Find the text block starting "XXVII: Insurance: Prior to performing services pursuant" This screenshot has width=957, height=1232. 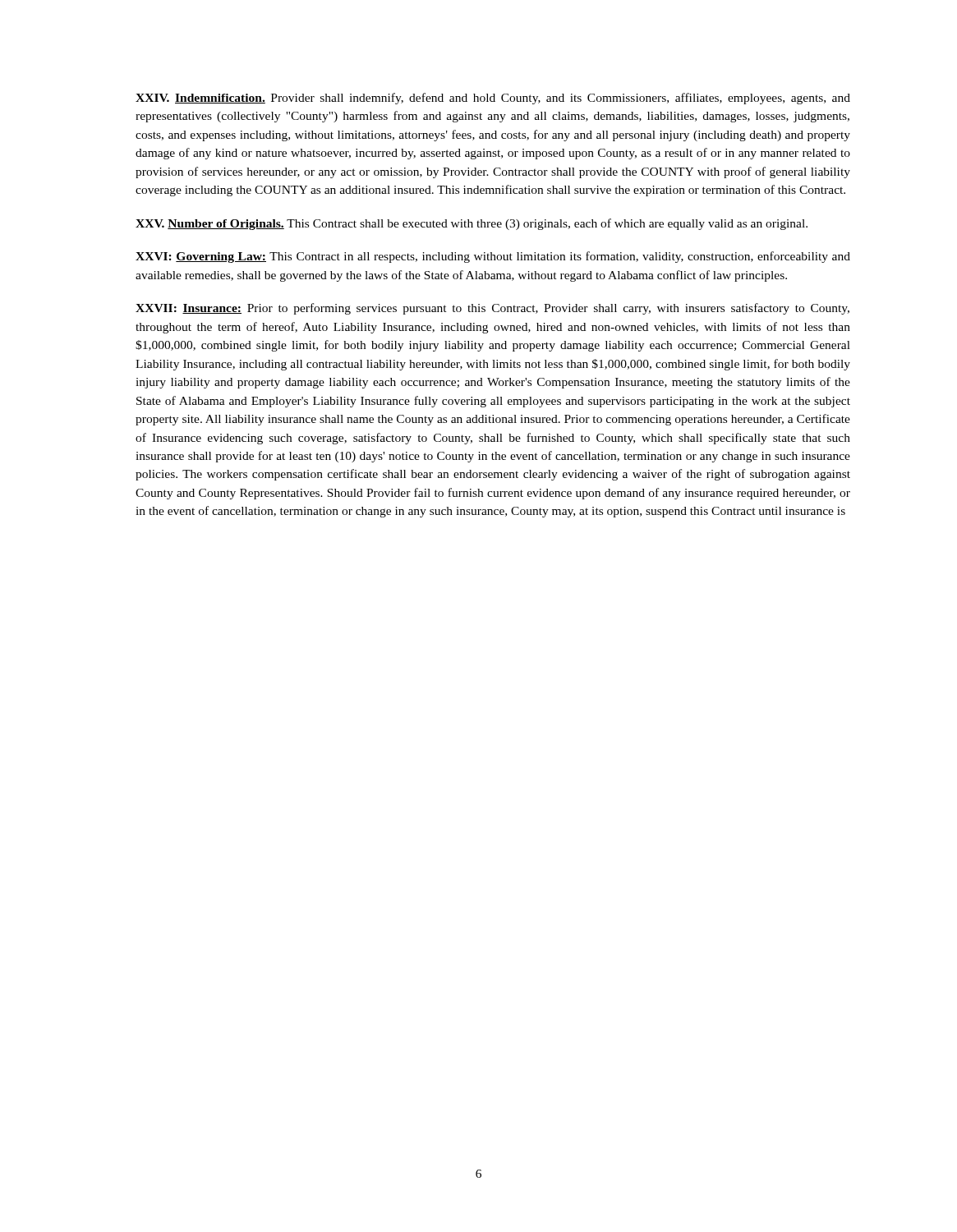pyautogui.click(x=493, y=409)
